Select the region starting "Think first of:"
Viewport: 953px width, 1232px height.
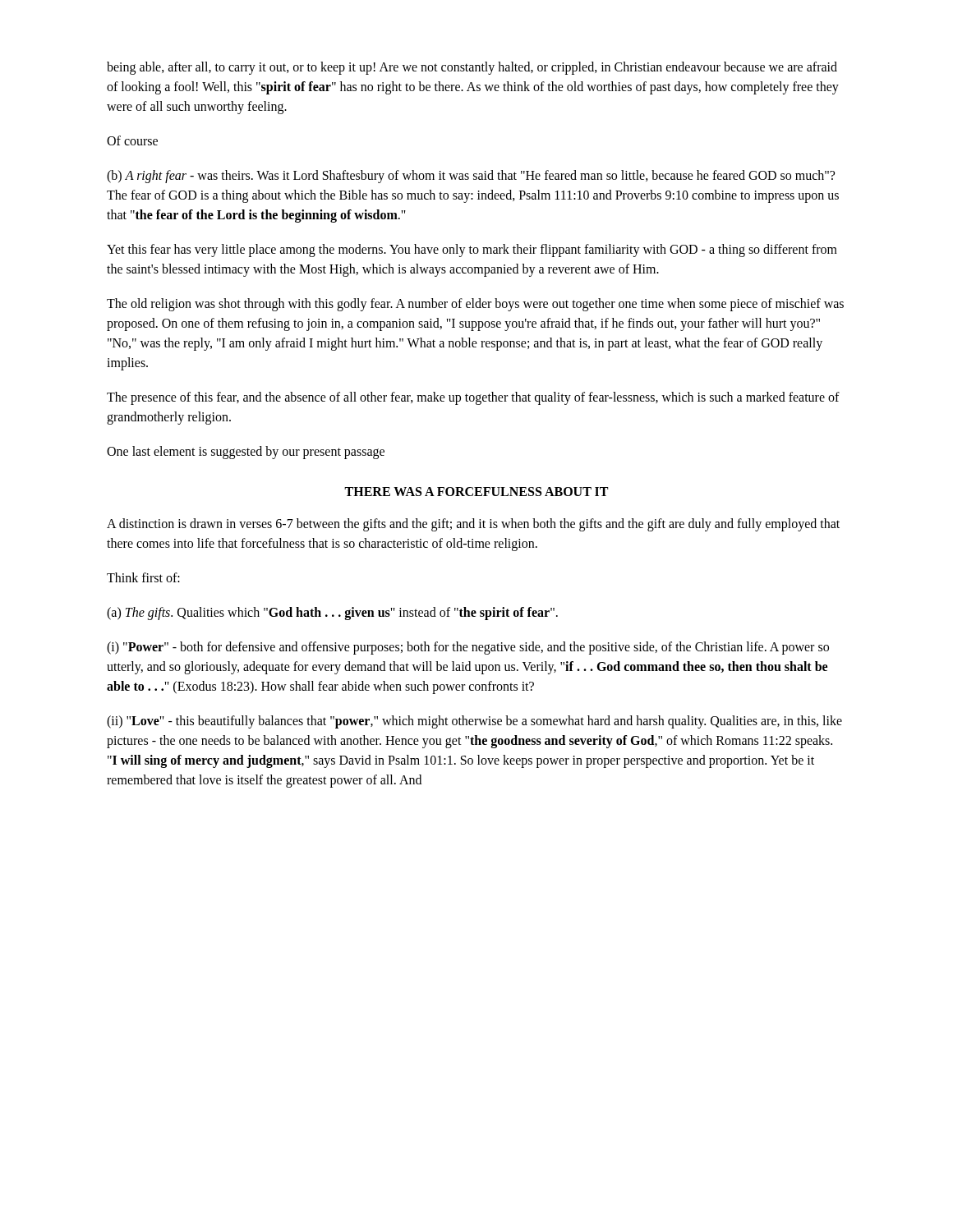click(144, 578)
